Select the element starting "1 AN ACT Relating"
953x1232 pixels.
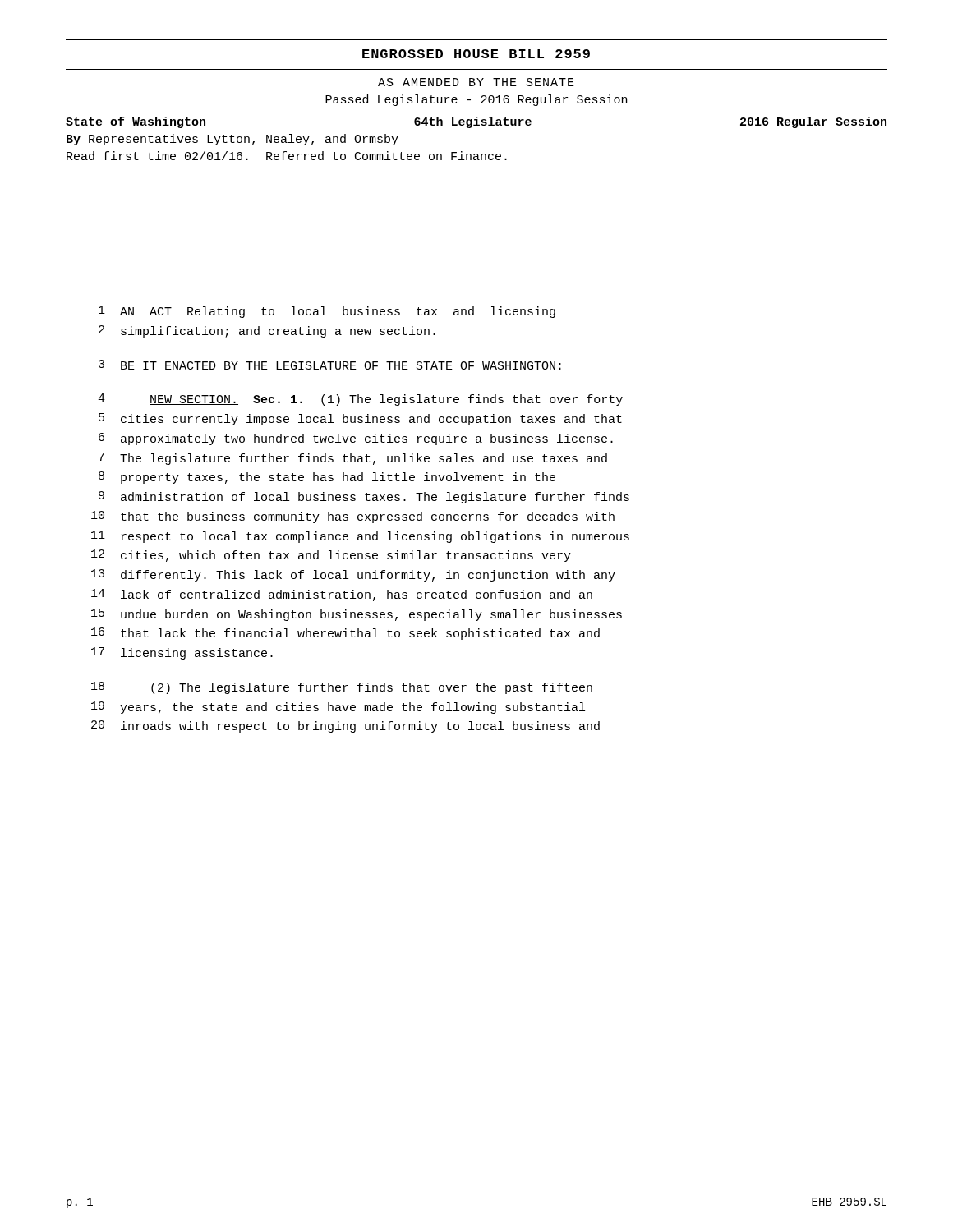476,323
